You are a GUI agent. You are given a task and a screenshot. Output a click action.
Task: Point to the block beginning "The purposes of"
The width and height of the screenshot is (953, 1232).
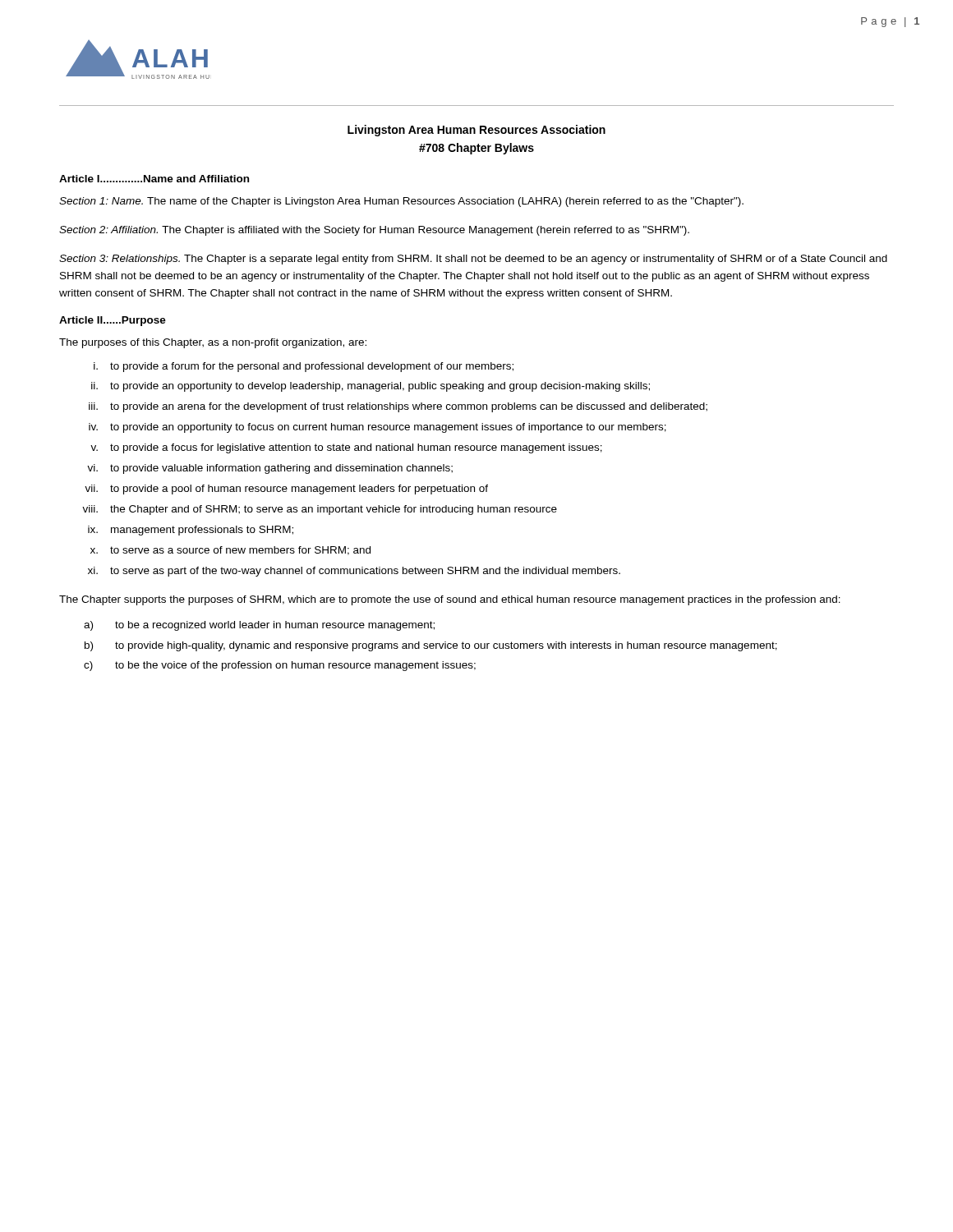213,342
